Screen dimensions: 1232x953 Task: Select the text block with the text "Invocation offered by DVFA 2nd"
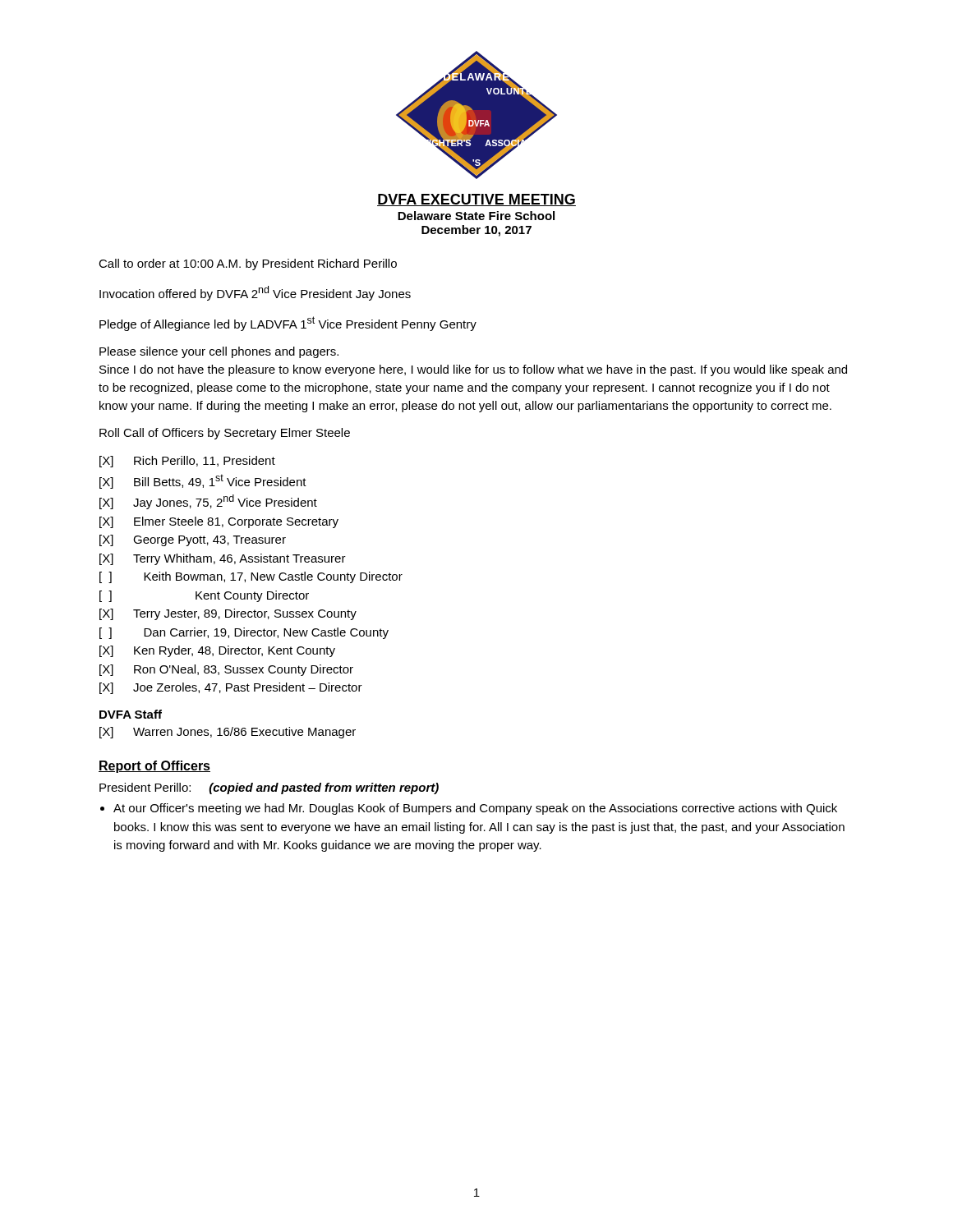click(x=255, y=292)
